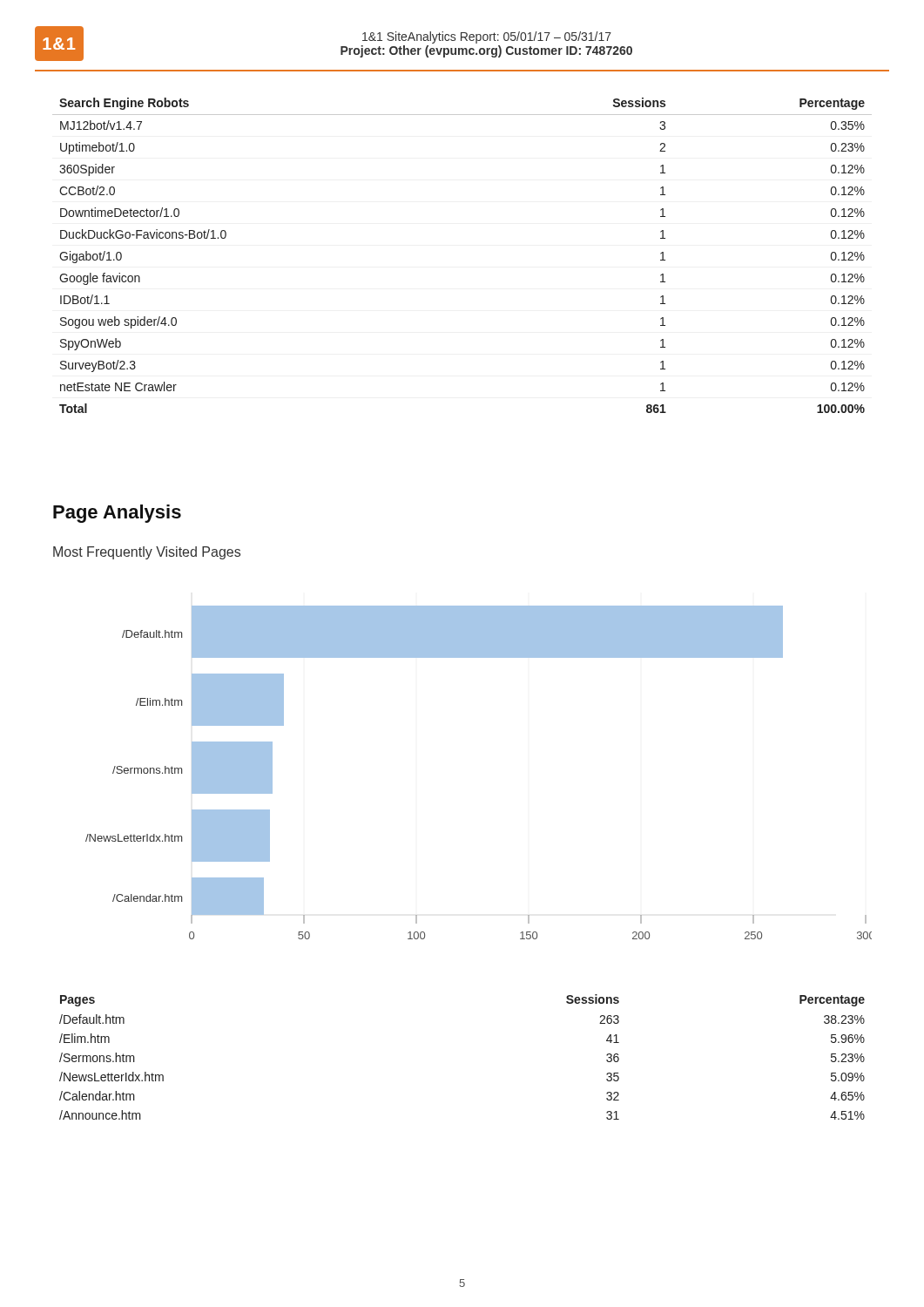This screenshot has height=1307, width=924.
Task: Click on the bar chart
Action: pos(462,777)
